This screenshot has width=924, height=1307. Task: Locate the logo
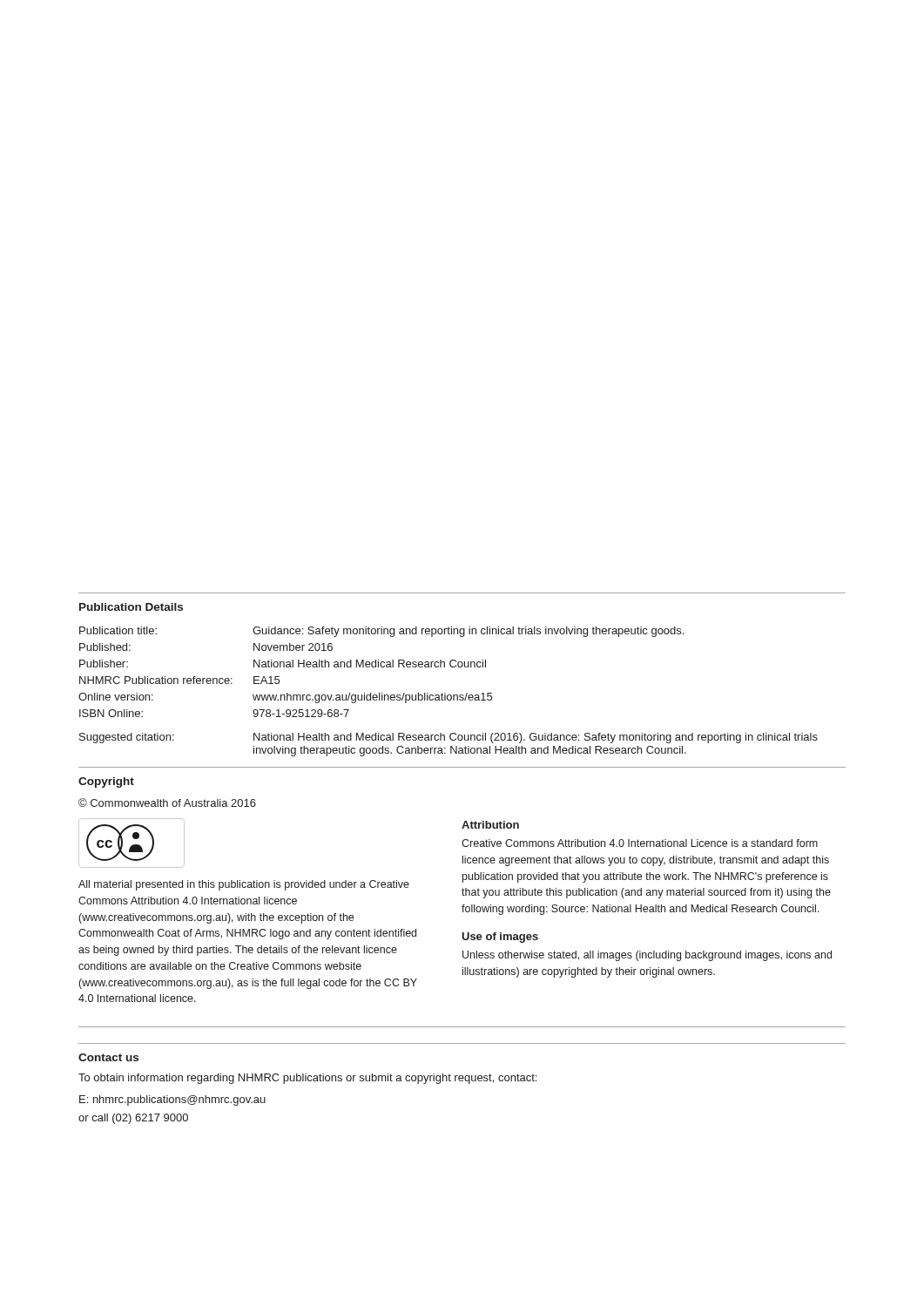tap(253, 843)
